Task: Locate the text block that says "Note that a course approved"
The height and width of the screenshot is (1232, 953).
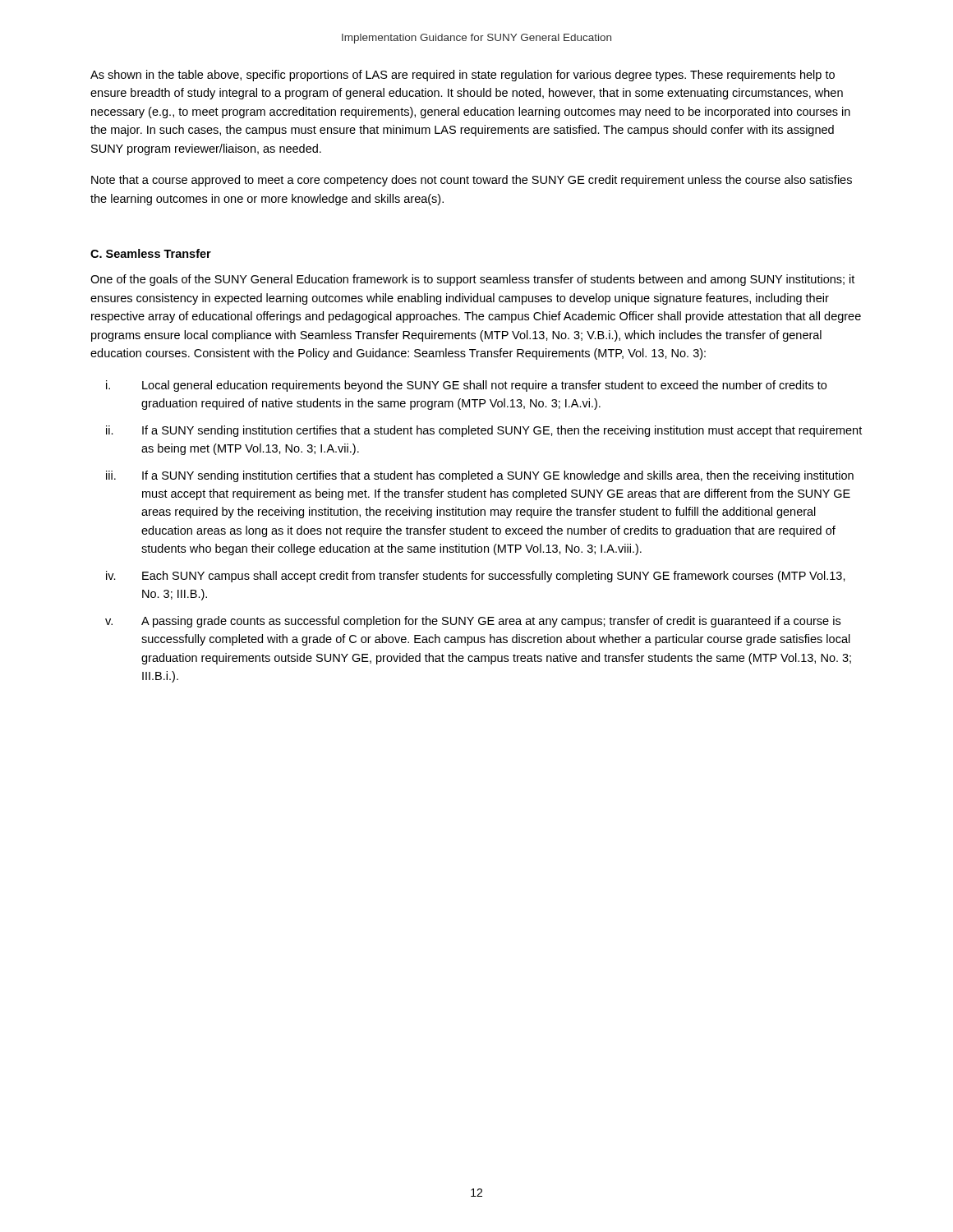Action: [x=471, y=189]
